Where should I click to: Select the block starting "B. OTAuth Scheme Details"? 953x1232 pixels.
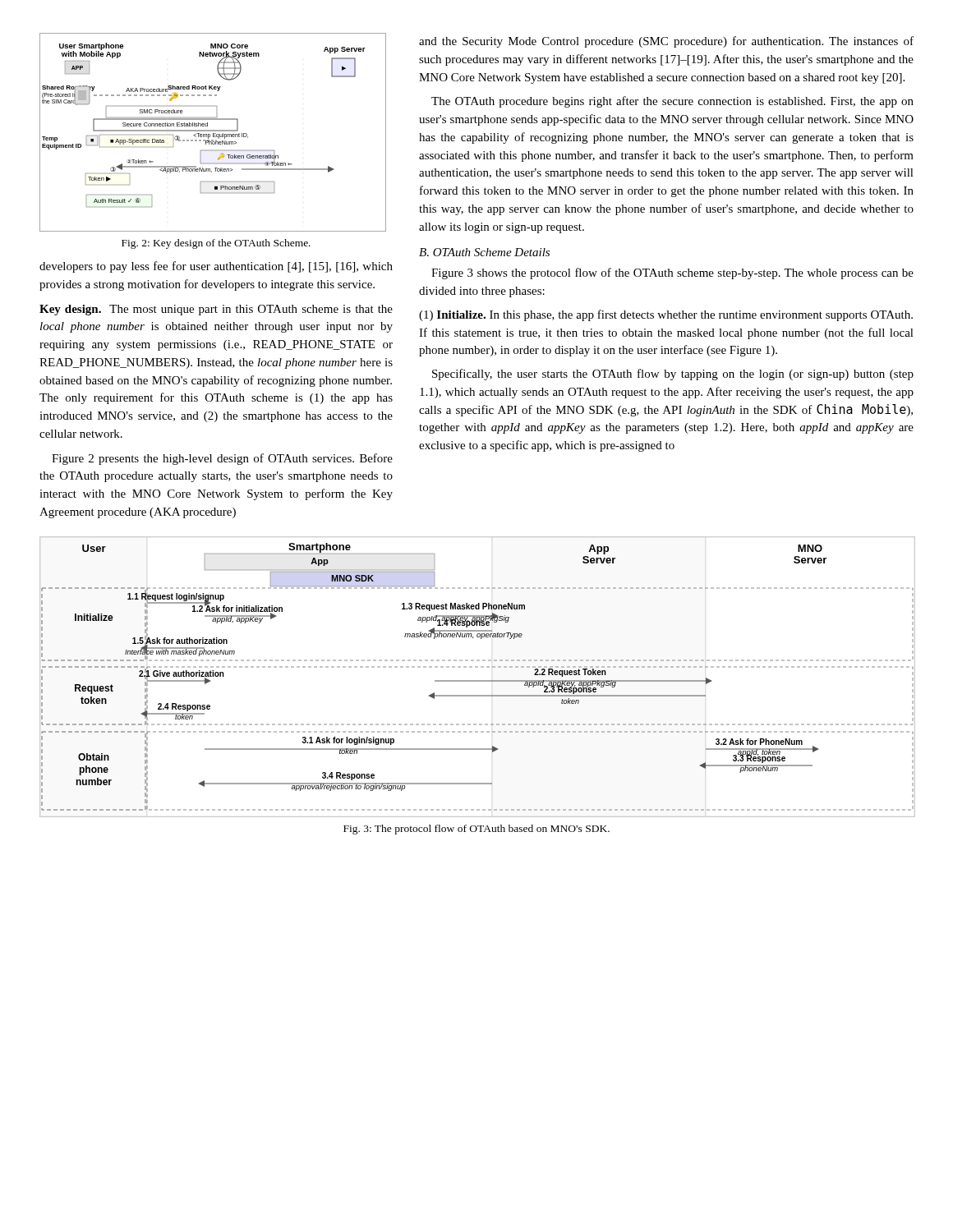(x=485, y=252)
